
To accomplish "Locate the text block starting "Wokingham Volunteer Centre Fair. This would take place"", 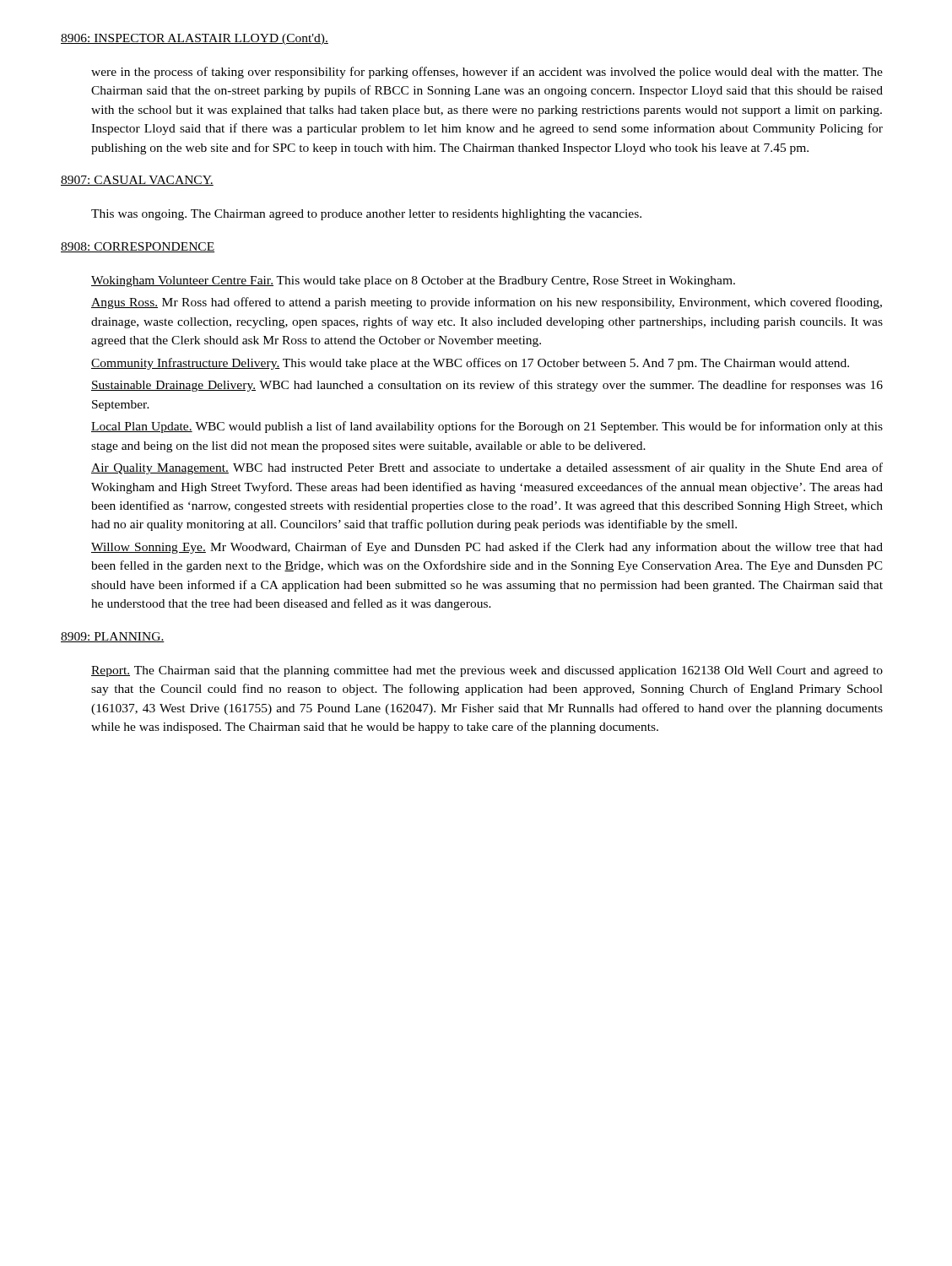I will (414, 280).
